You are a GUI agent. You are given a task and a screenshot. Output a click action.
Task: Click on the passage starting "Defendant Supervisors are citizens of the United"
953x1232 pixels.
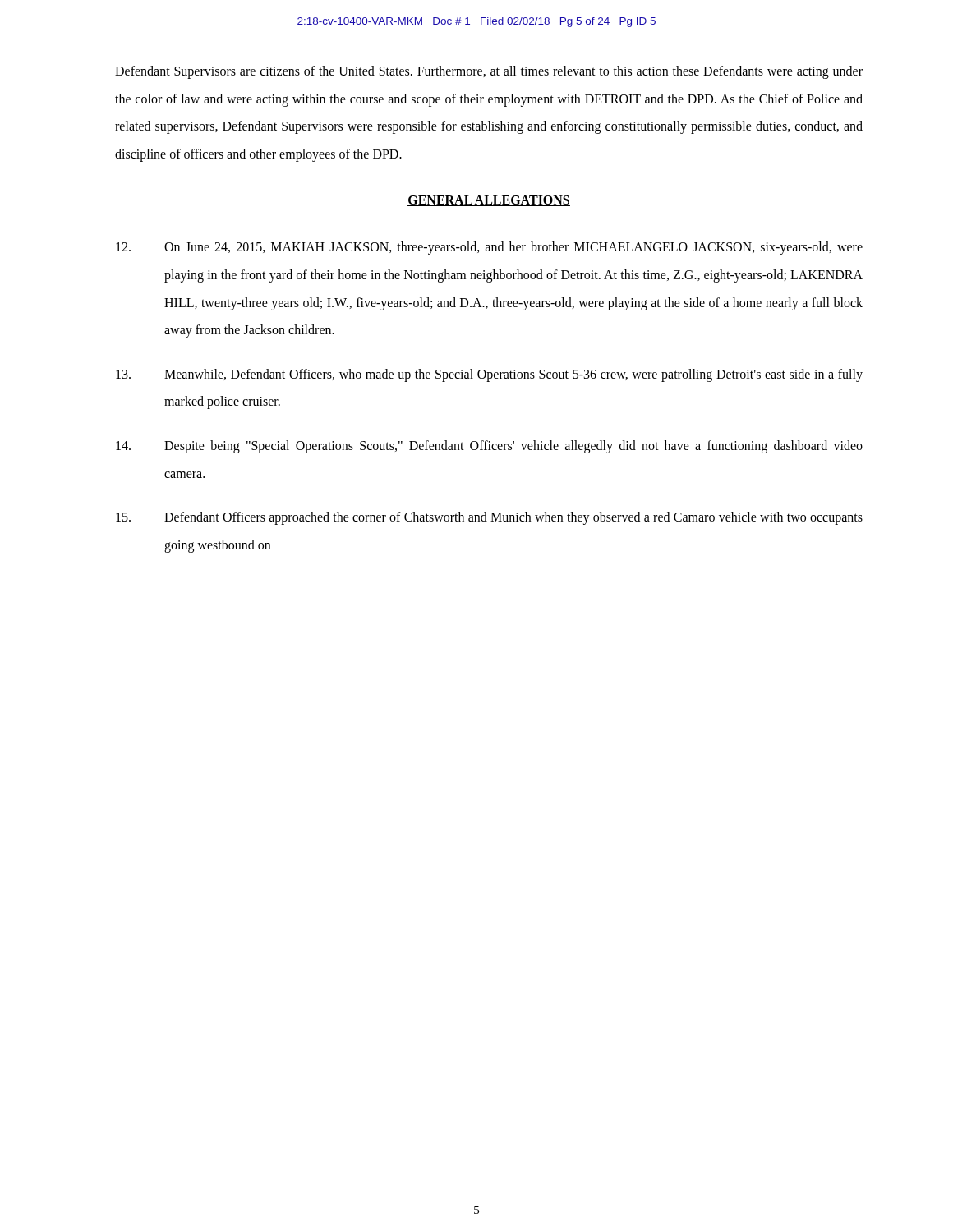tap(489, 112)
